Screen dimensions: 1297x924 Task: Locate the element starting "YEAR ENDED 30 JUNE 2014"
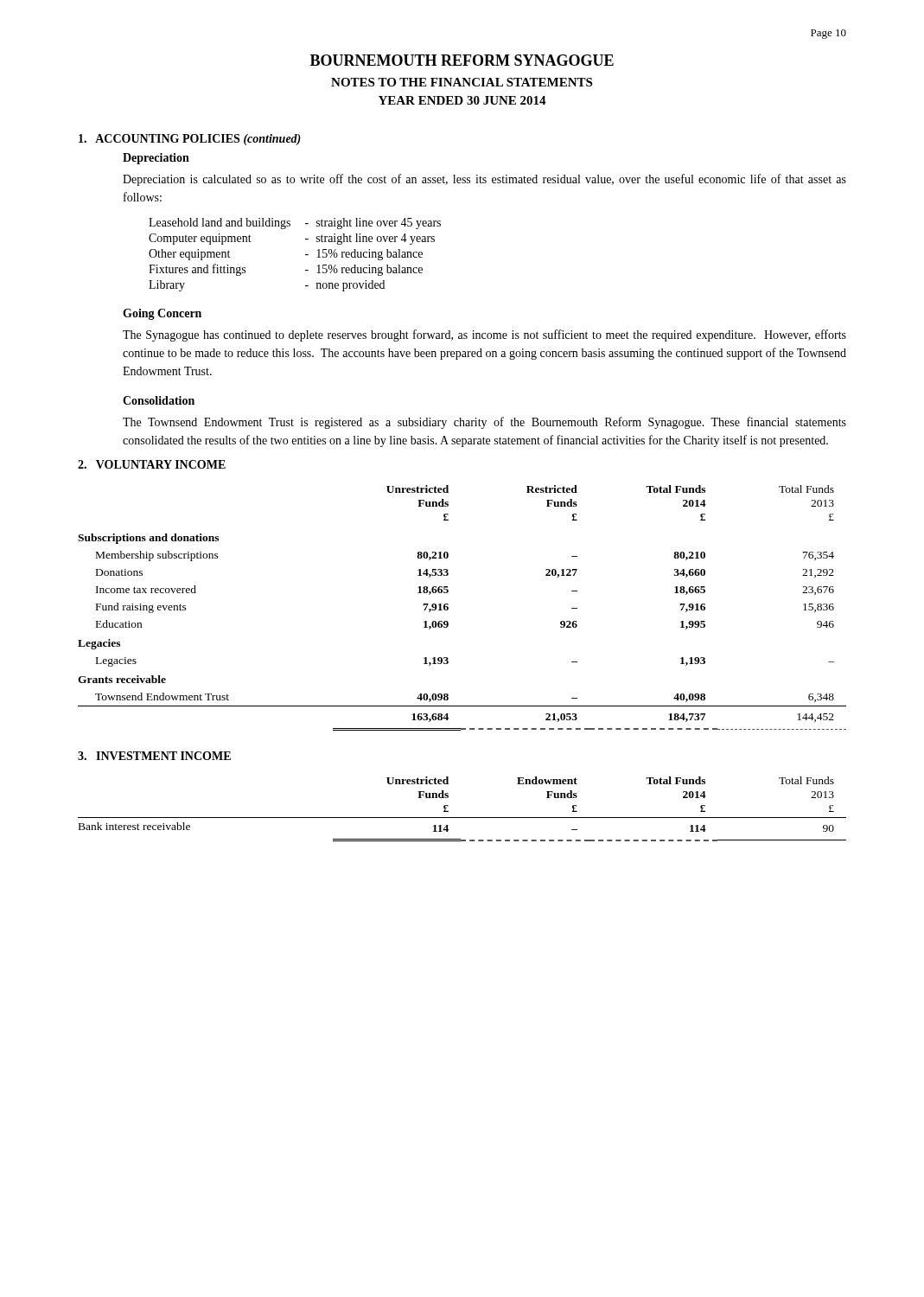click(x=462, y=100)
